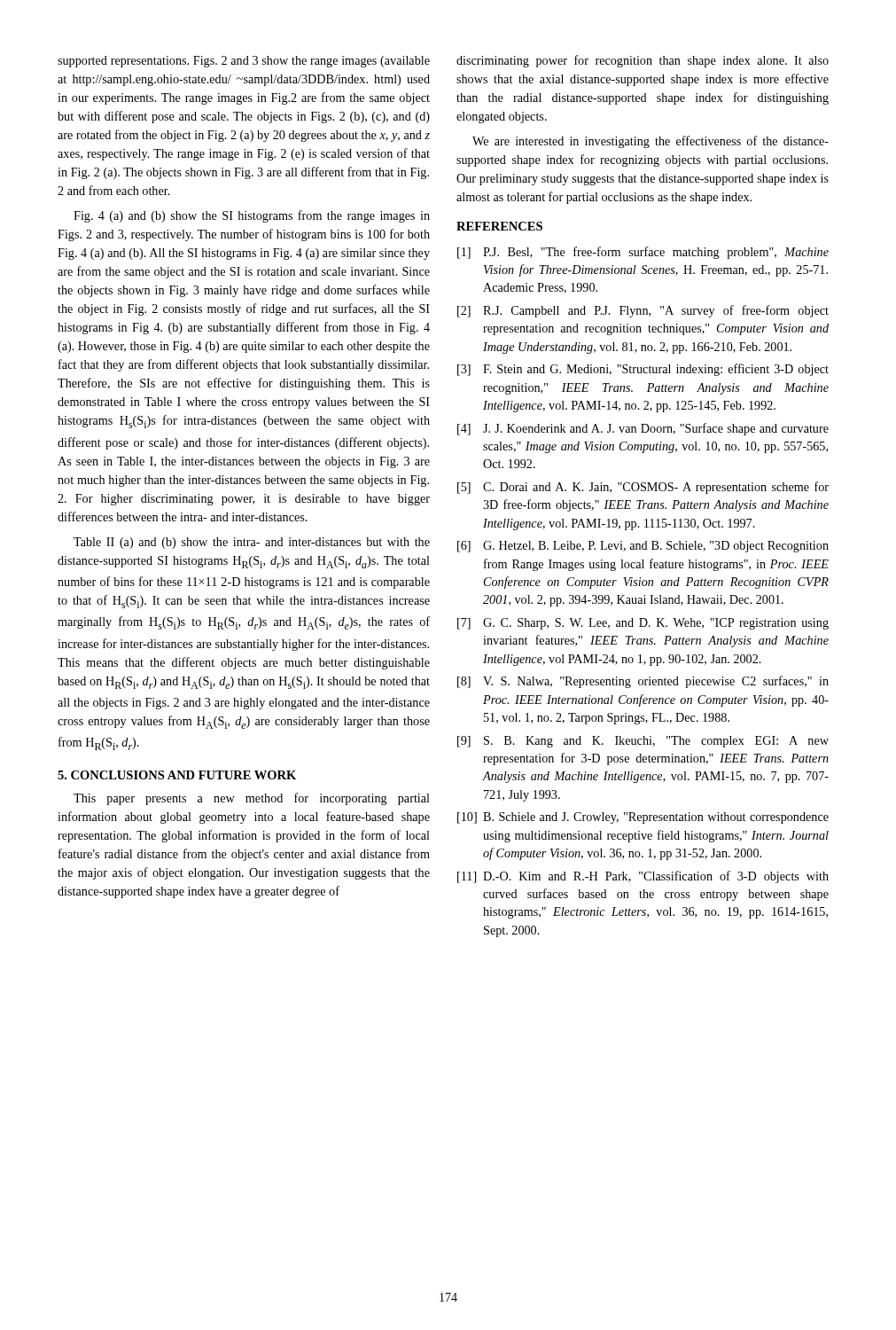Find the list item that reads "[1] P.J. Besl, "The free-form"
Viewport: 896px width, 1330px height.
click(643, 270)
